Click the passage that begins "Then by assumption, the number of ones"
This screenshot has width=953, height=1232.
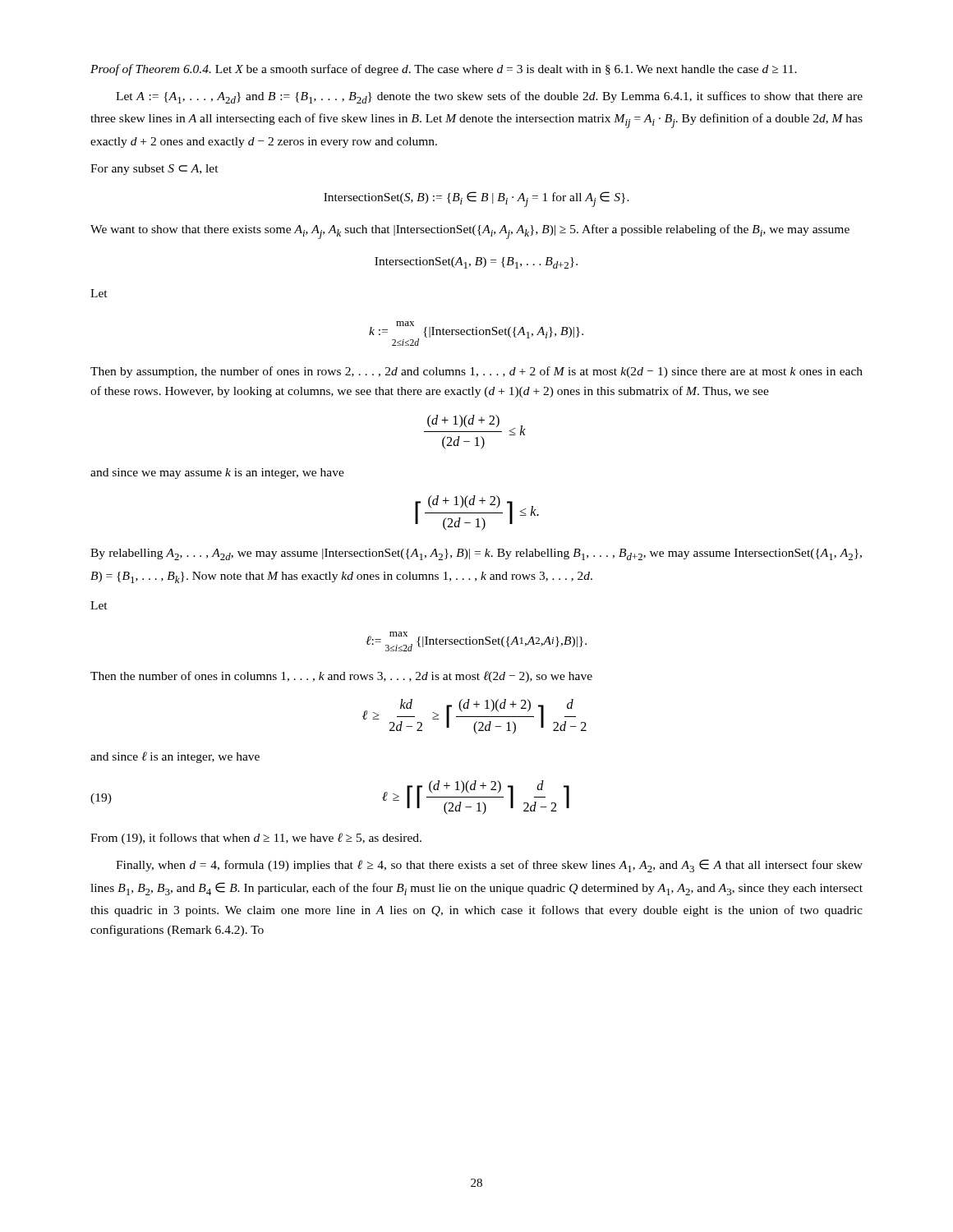(476, 381)
